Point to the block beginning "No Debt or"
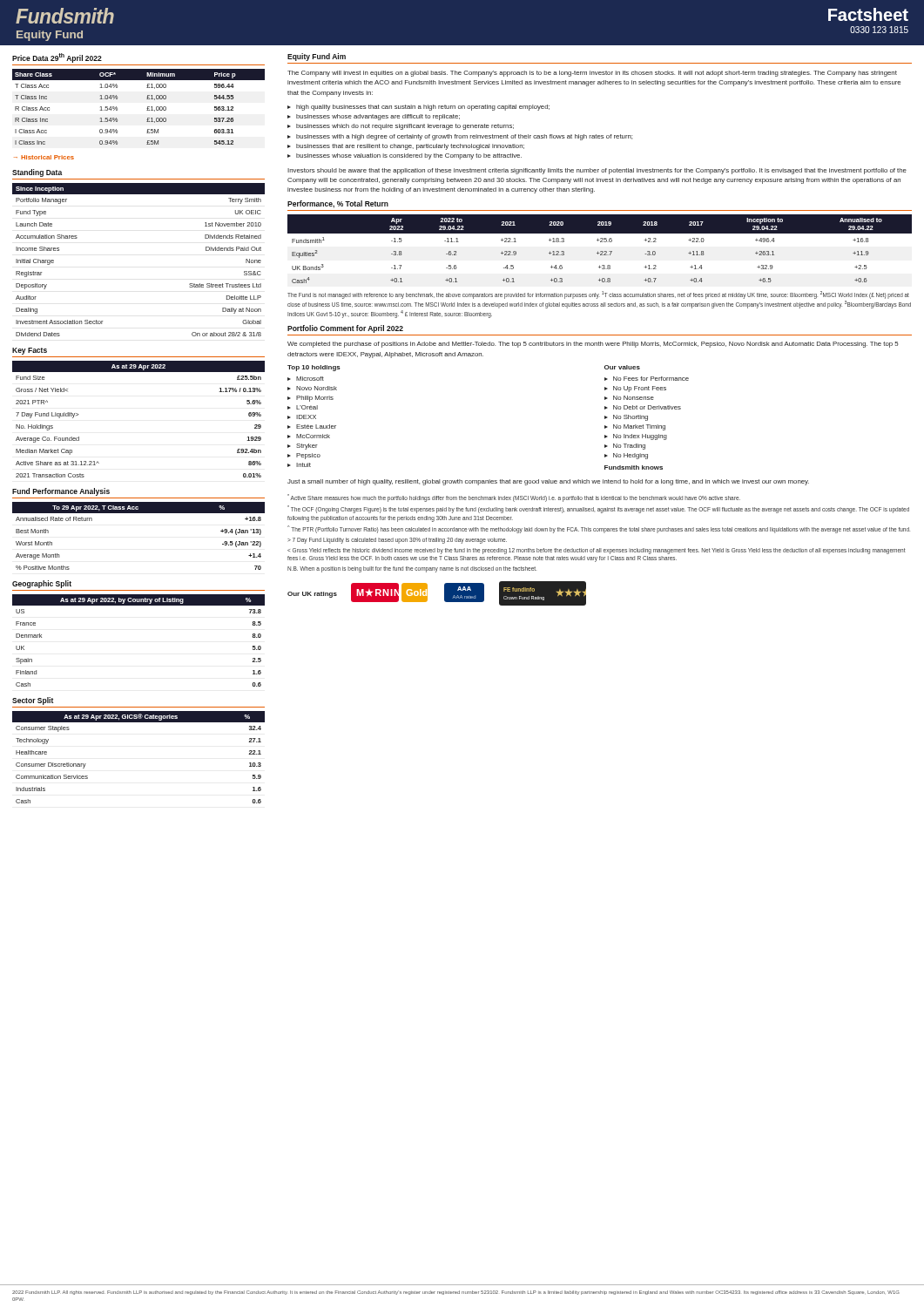 [x=647, y=407]
